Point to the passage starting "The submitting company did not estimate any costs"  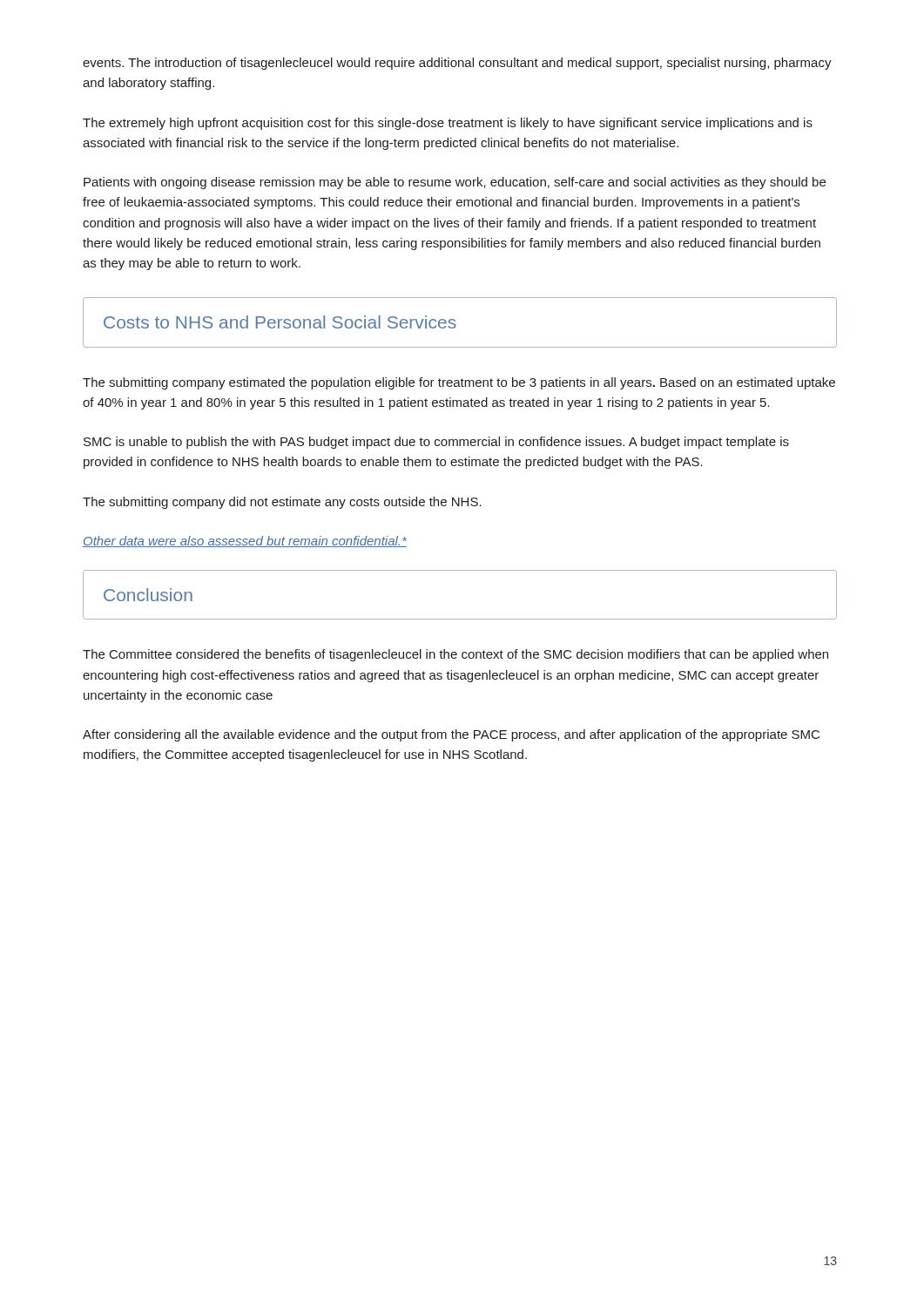click(x=282, y=501)
